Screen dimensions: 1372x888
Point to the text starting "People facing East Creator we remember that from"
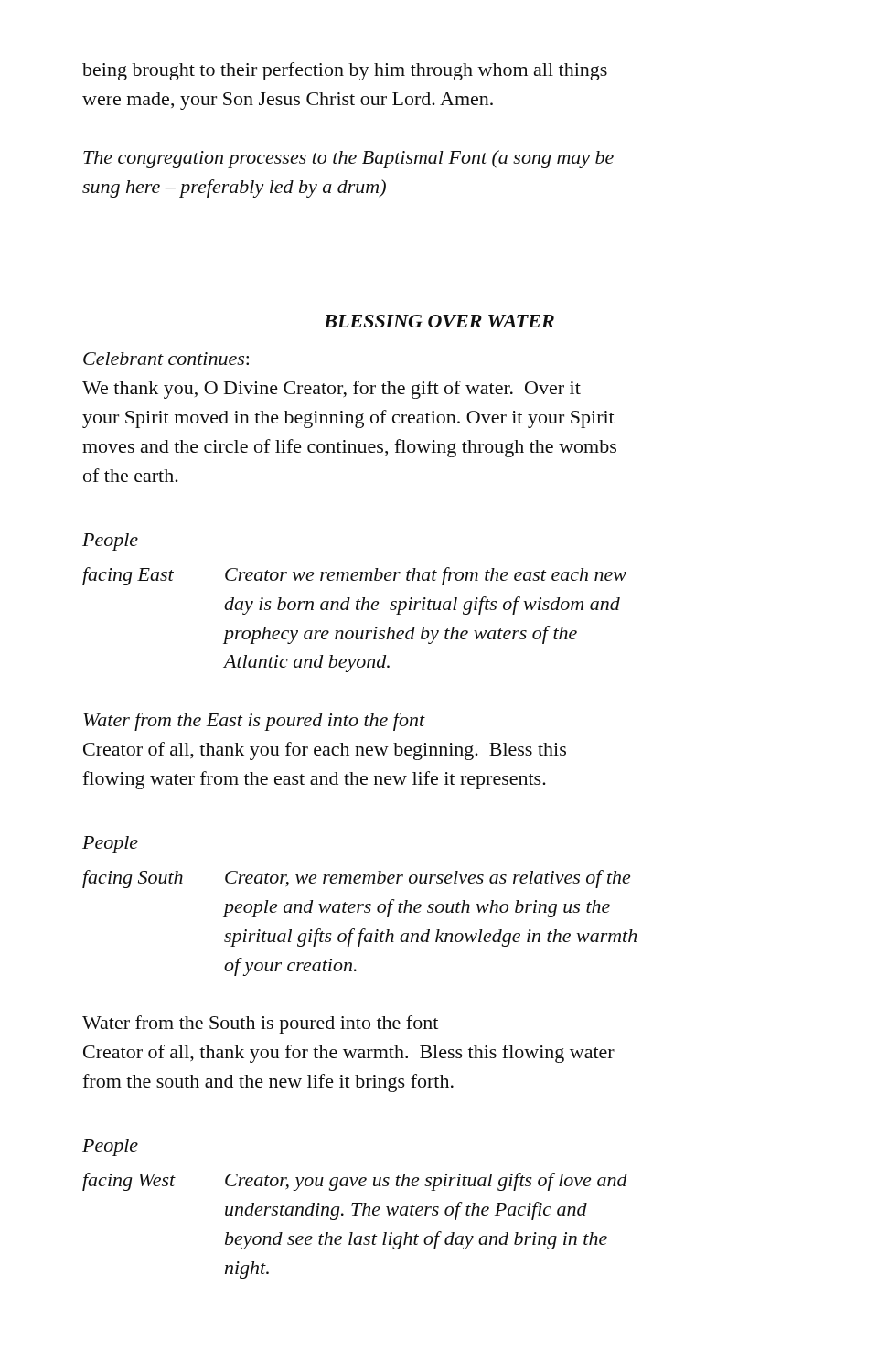439,601
